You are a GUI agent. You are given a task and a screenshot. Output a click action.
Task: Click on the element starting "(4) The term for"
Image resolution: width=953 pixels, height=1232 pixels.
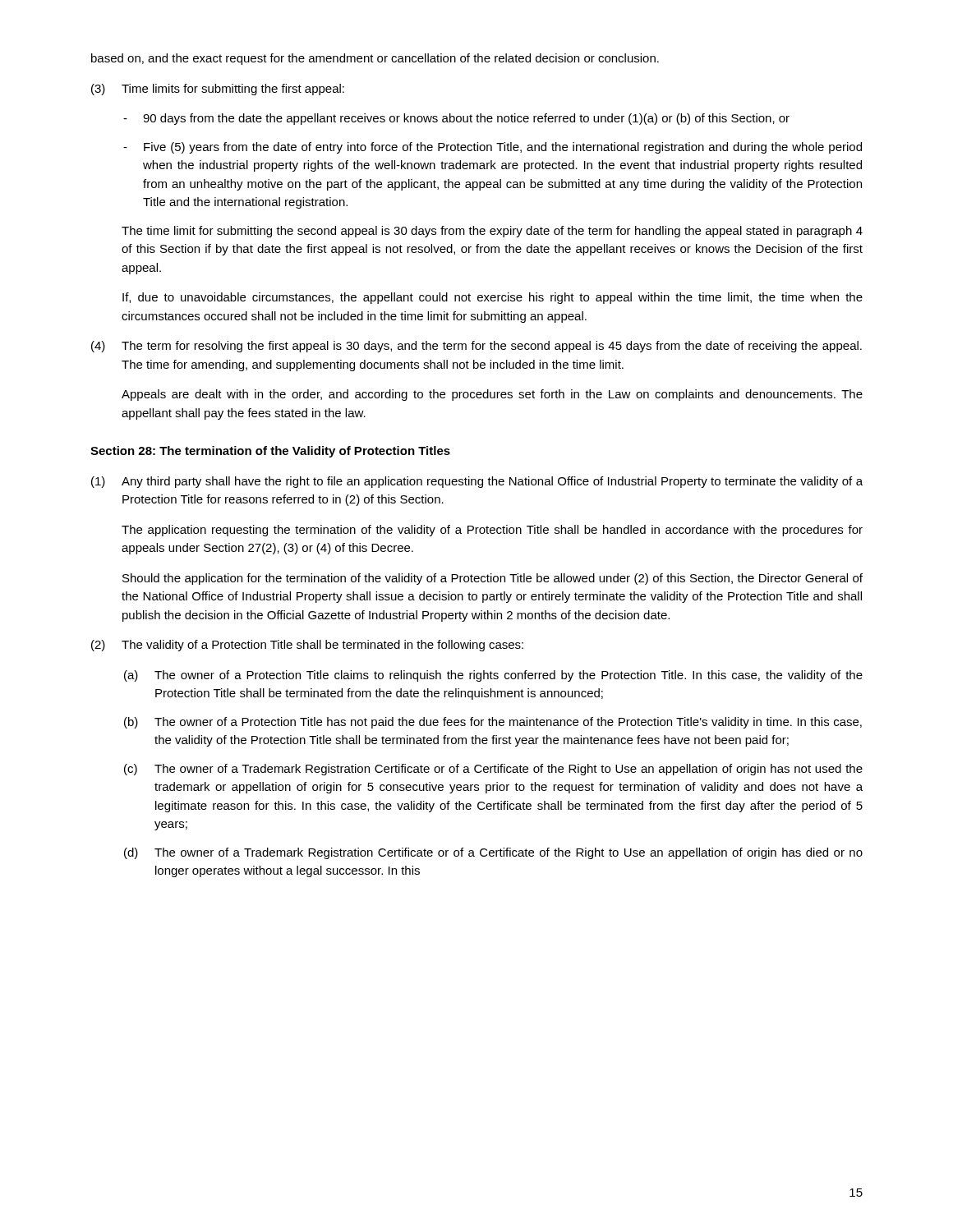click(x=476, y=355)
